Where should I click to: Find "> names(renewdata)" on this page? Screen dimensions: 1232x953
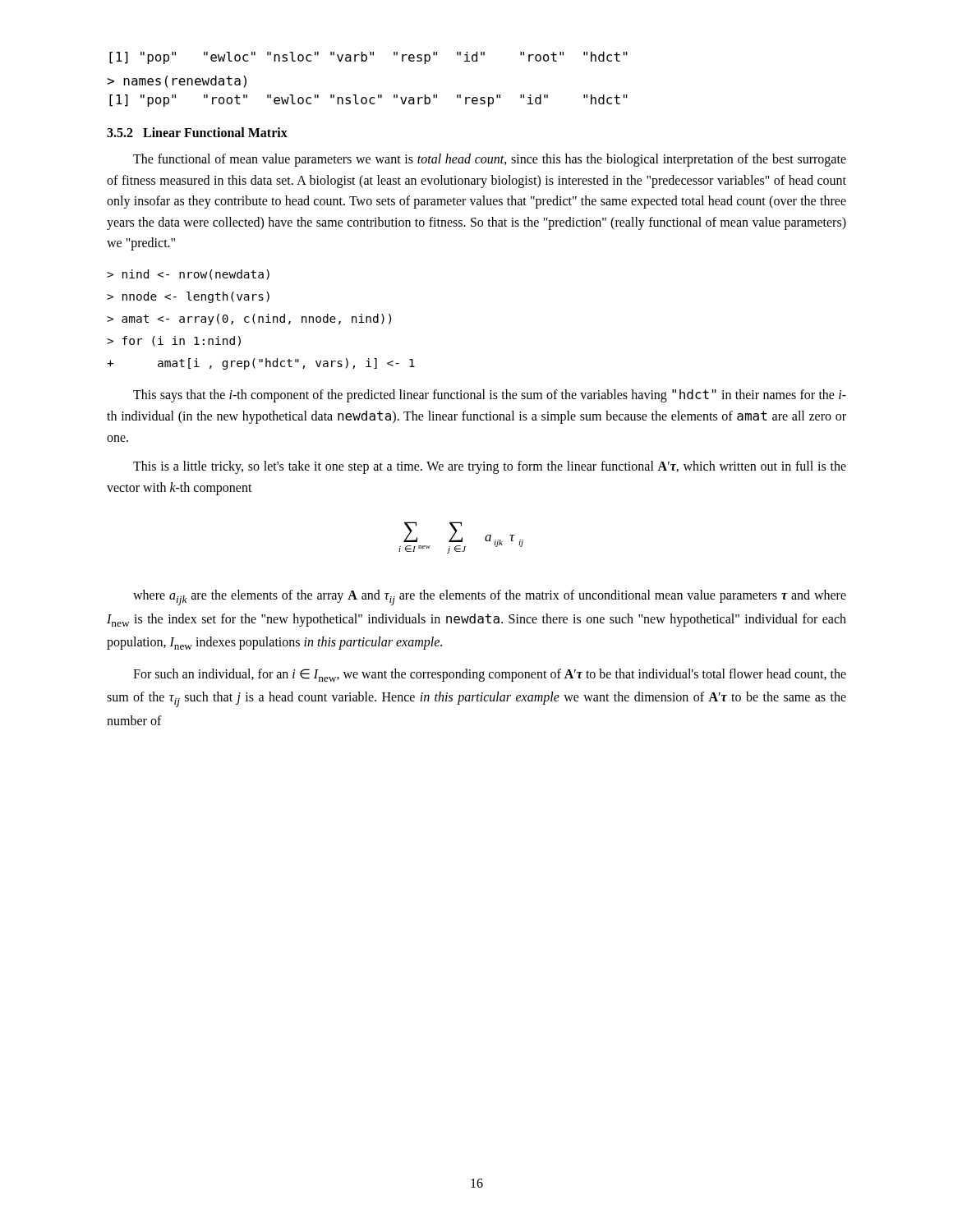point(178,81)
